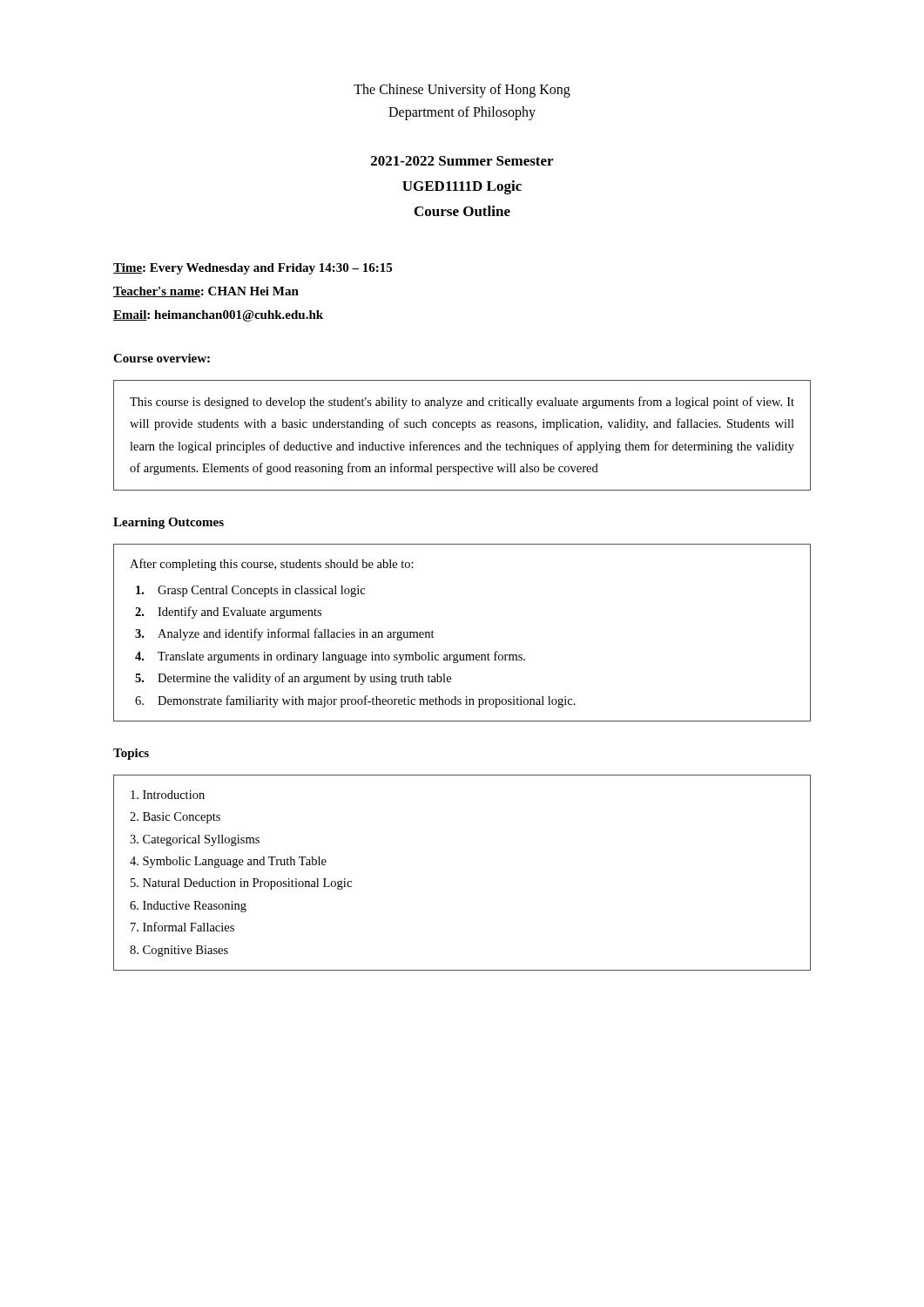Find the list item with the text "4. Translate arguments in ordinary language into"

tap(328, 657)
